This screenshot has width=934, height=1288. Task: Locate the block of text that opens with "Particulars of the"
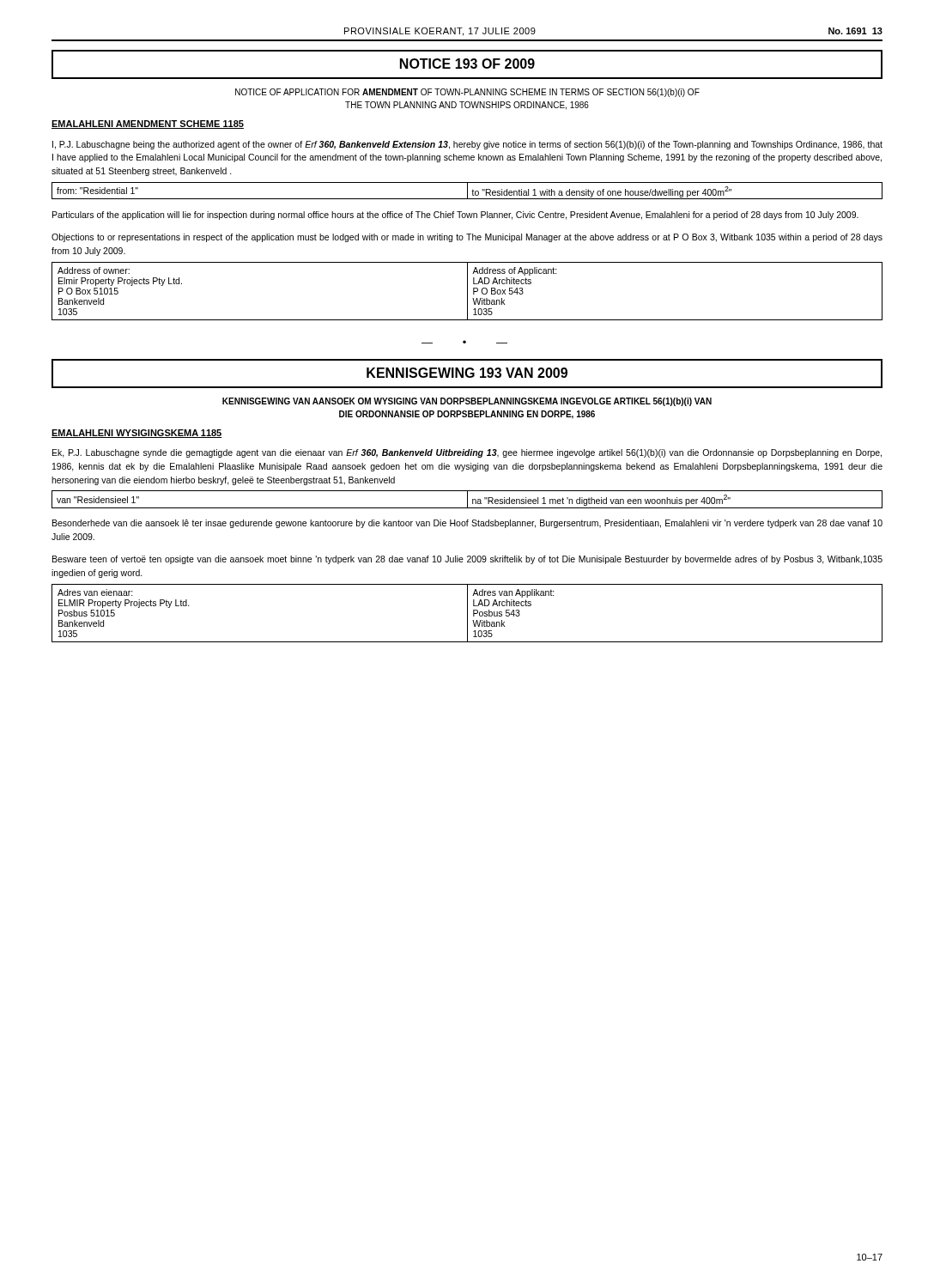(467, 215)
